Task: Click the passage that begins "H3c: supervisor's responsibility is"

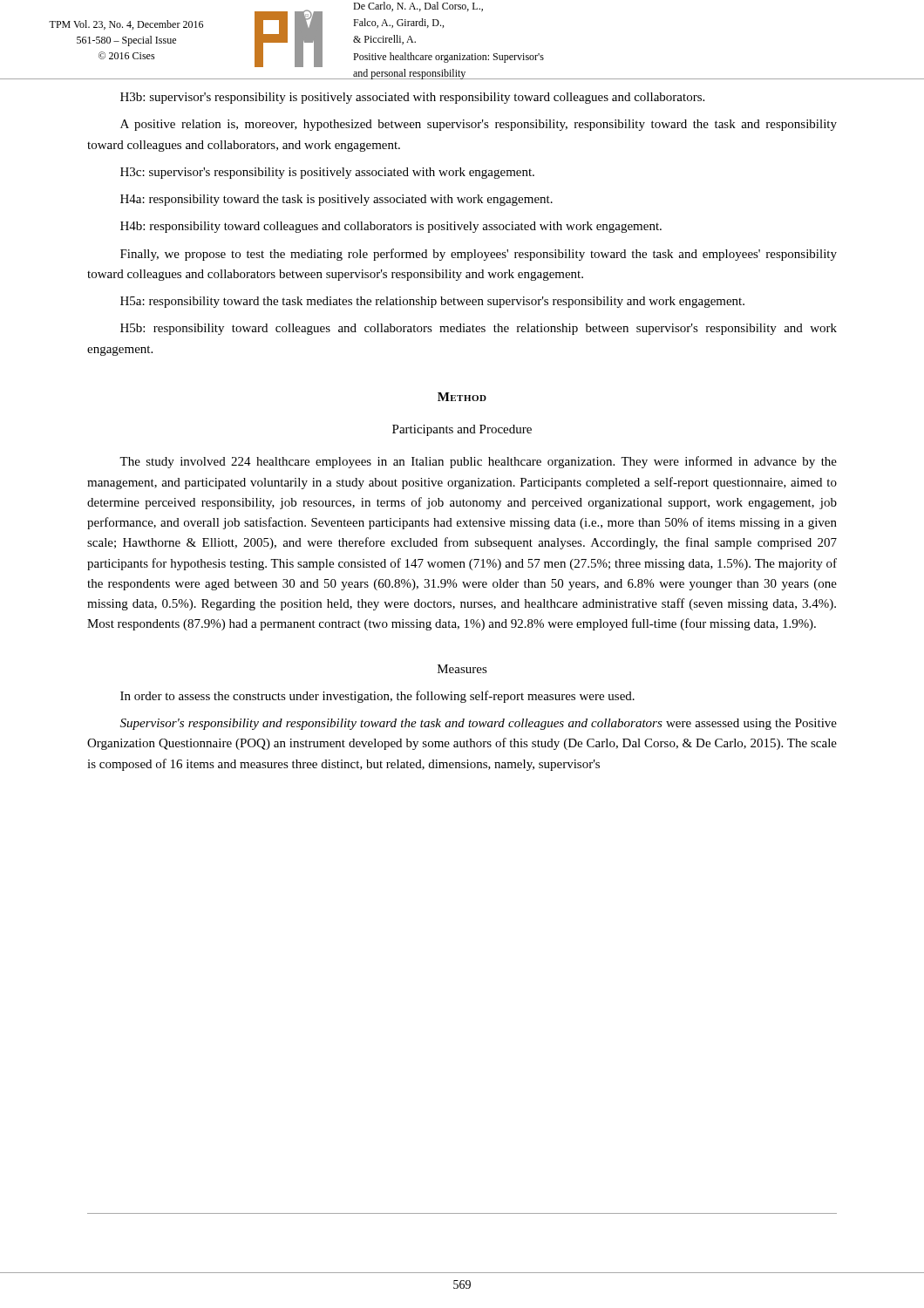Action: [462, 172]
